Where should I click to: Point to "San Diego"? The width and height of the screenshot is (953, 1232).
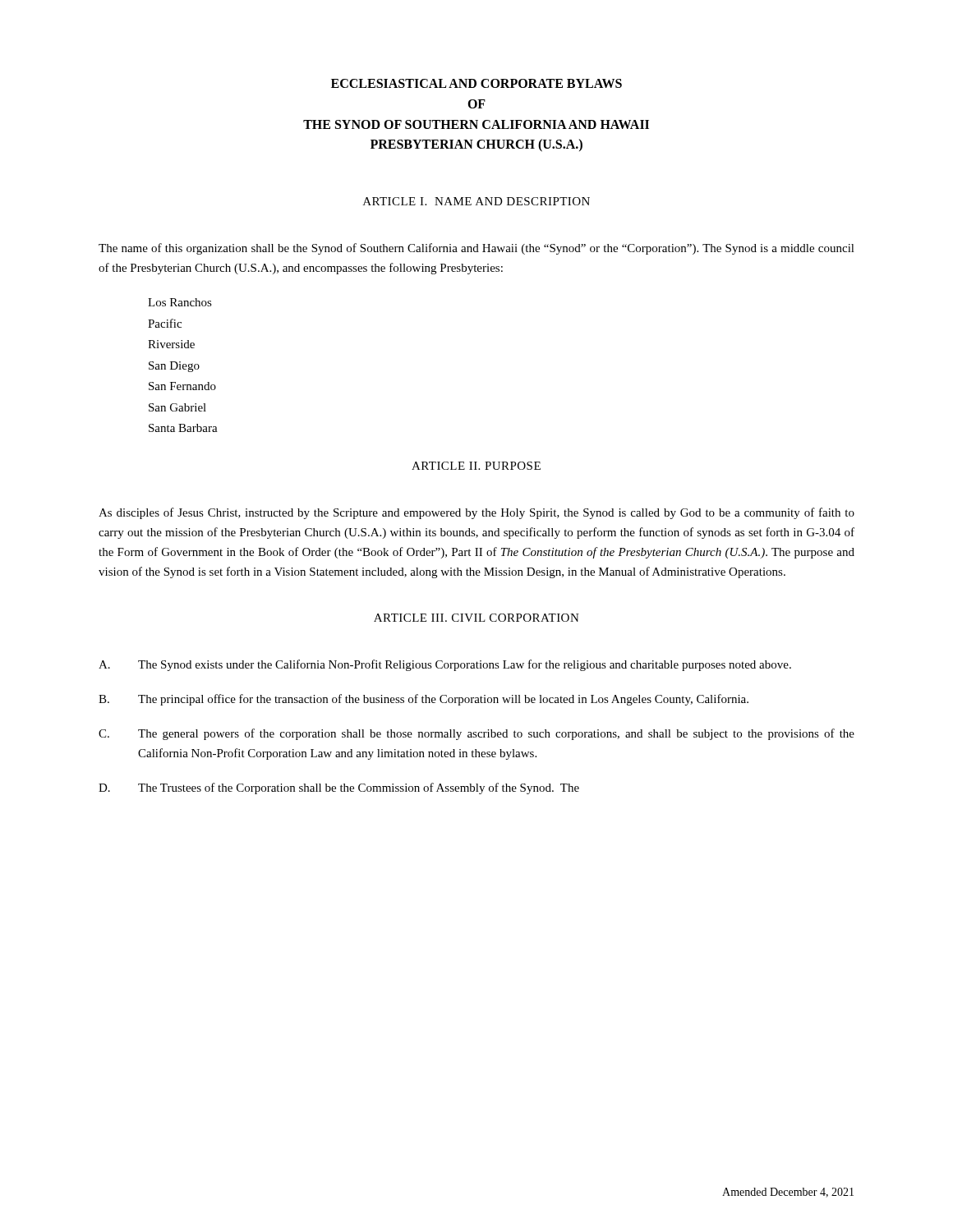[174, 365]
